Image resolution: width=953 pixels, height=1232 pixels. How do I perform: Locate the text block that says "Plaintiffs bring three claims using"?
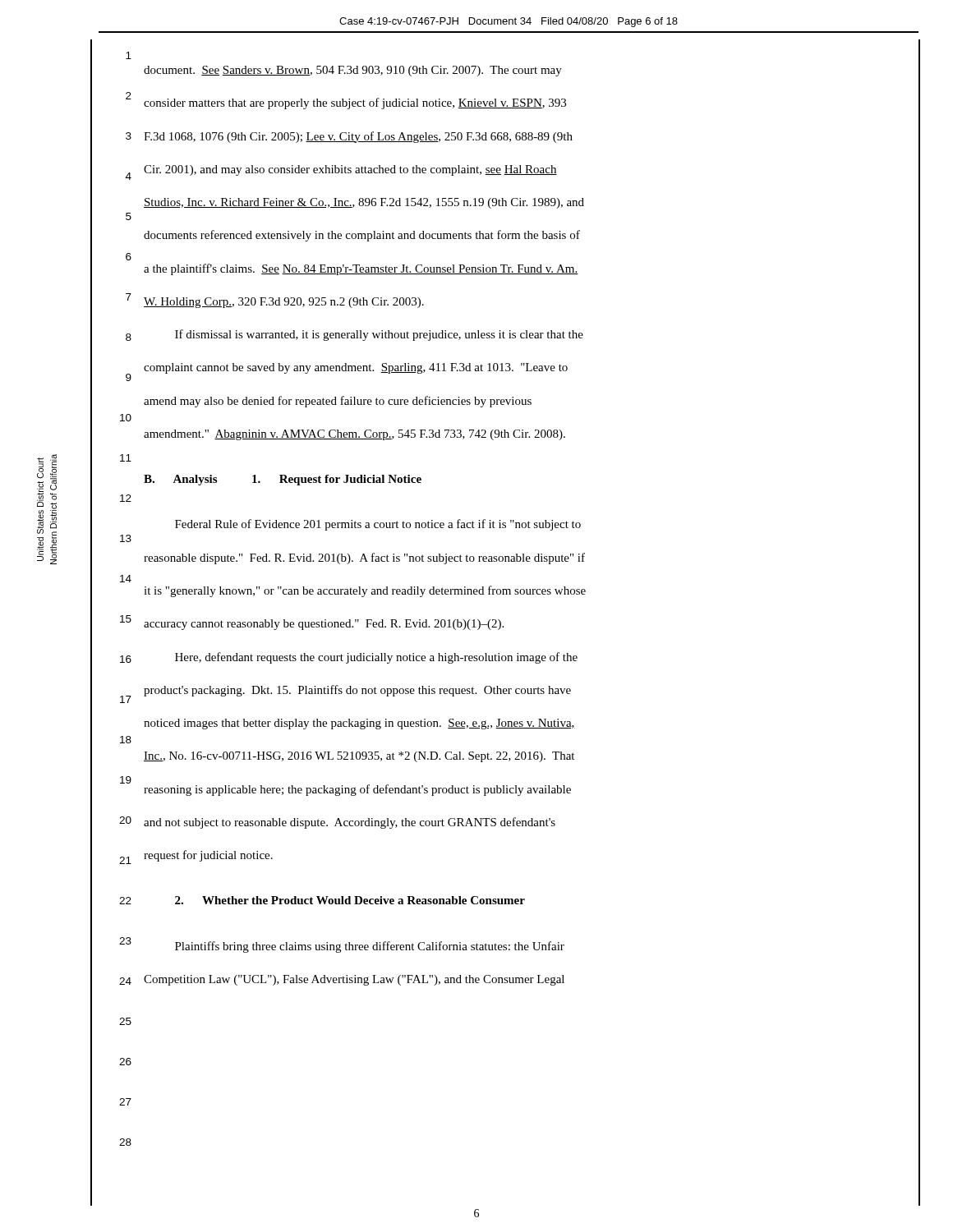click(370, 947)
